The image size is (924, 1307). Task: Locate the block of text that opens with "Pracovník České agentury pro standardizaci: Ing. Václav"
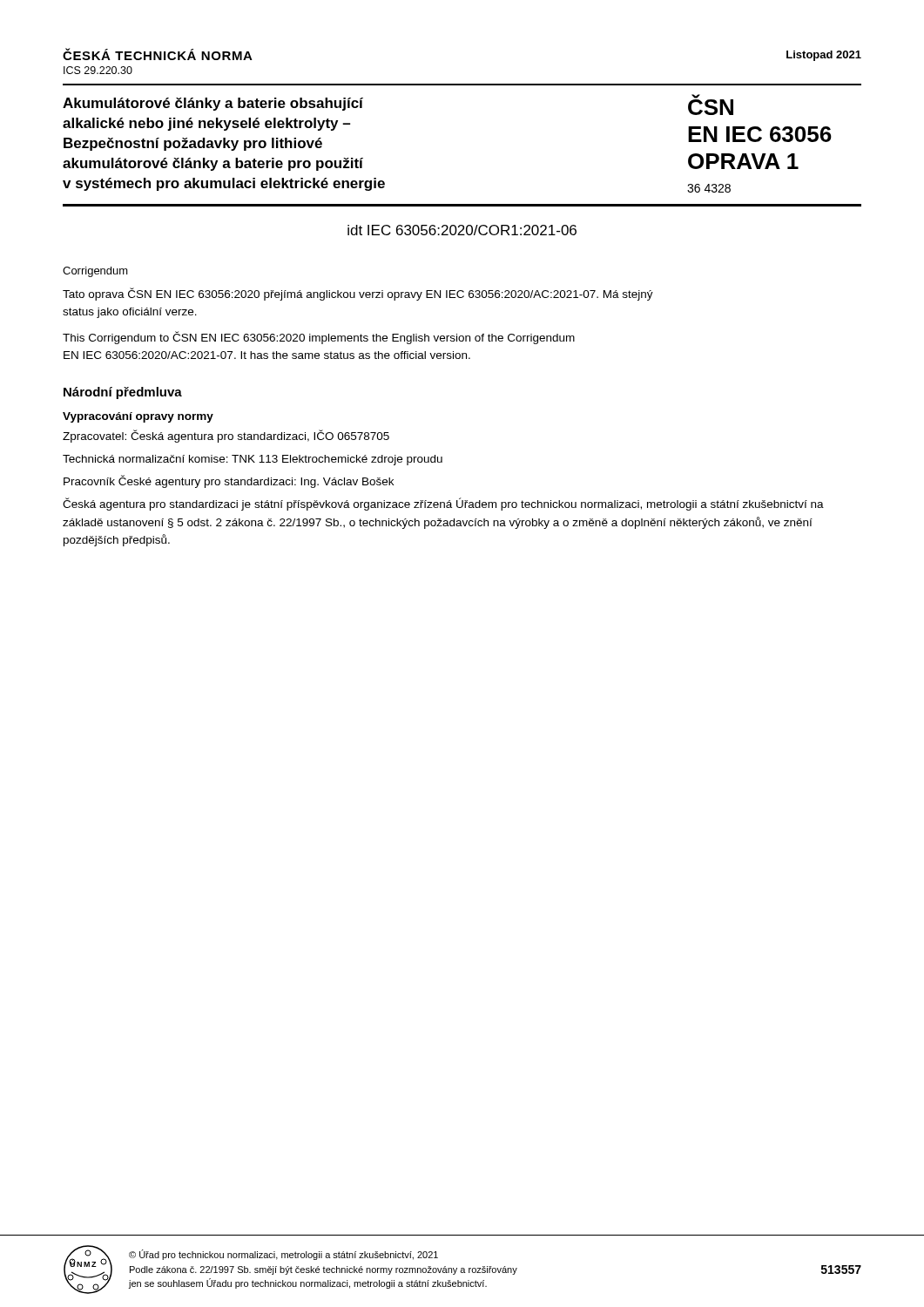point(228,481)
